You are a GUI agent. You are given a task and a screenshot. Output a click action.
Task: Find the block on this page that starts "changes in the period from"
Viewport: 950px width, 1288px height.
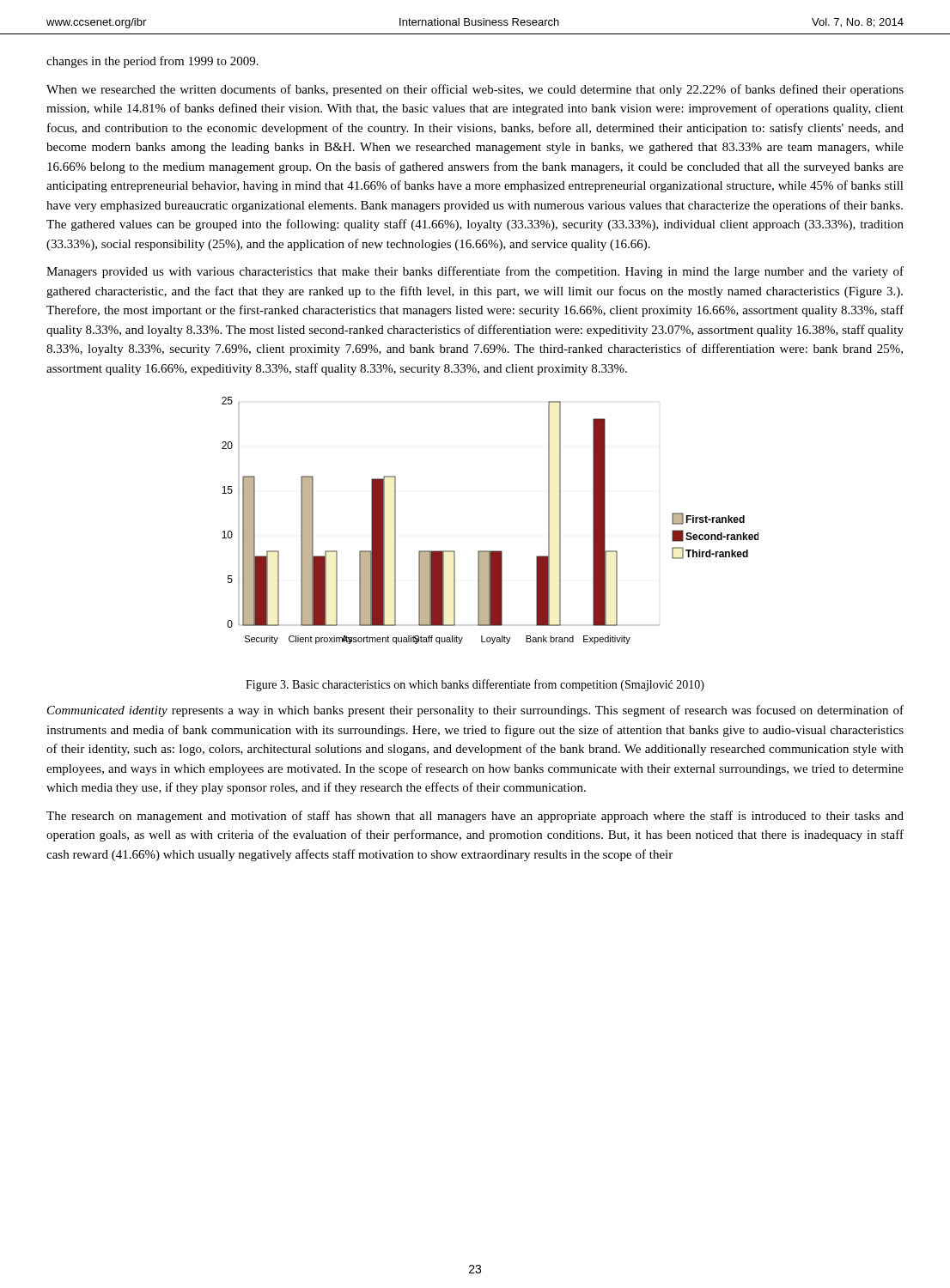[153, 61]
